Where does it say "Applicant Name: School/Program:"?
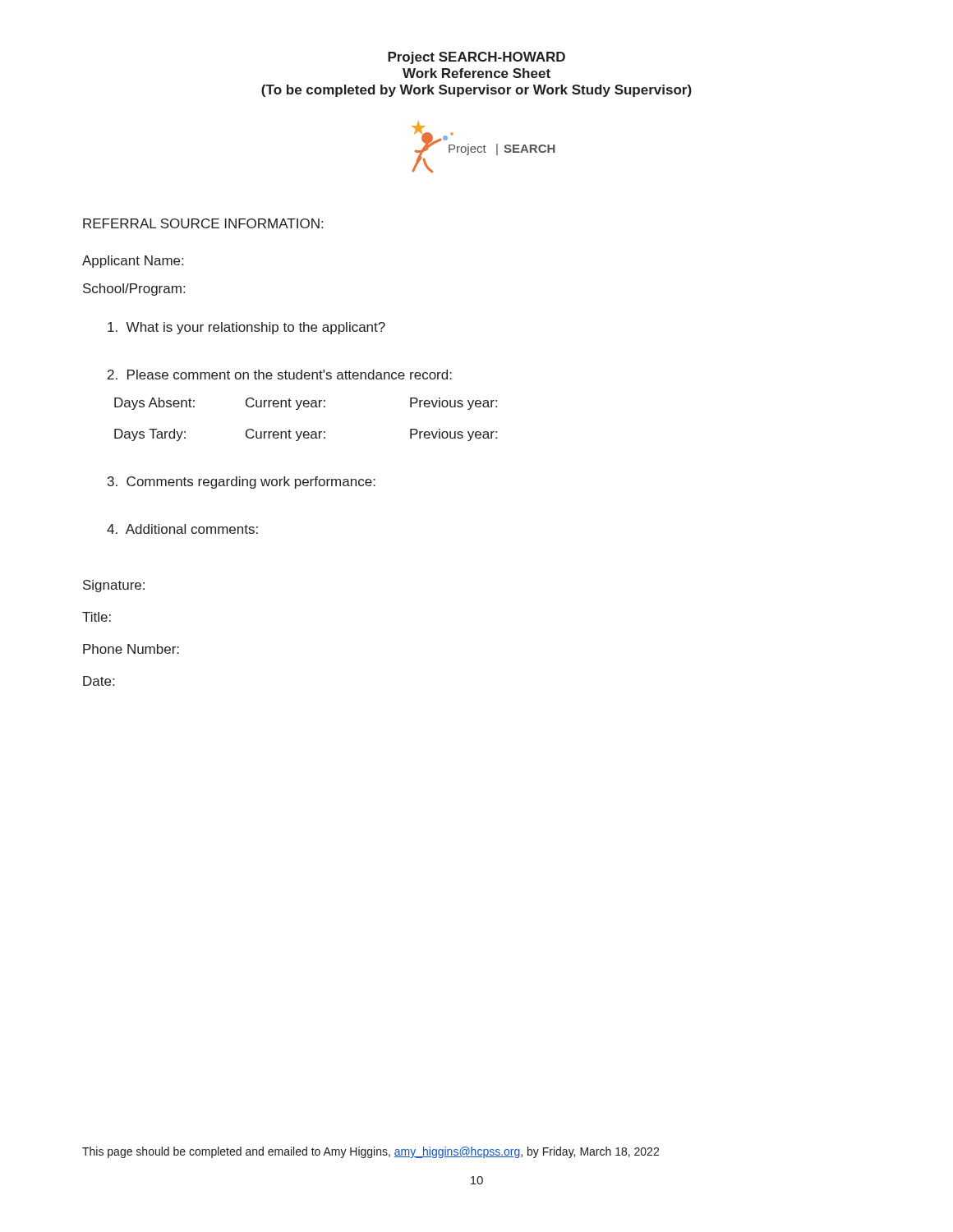Viewport: 953px width, 1232px height. coord(134,275)
